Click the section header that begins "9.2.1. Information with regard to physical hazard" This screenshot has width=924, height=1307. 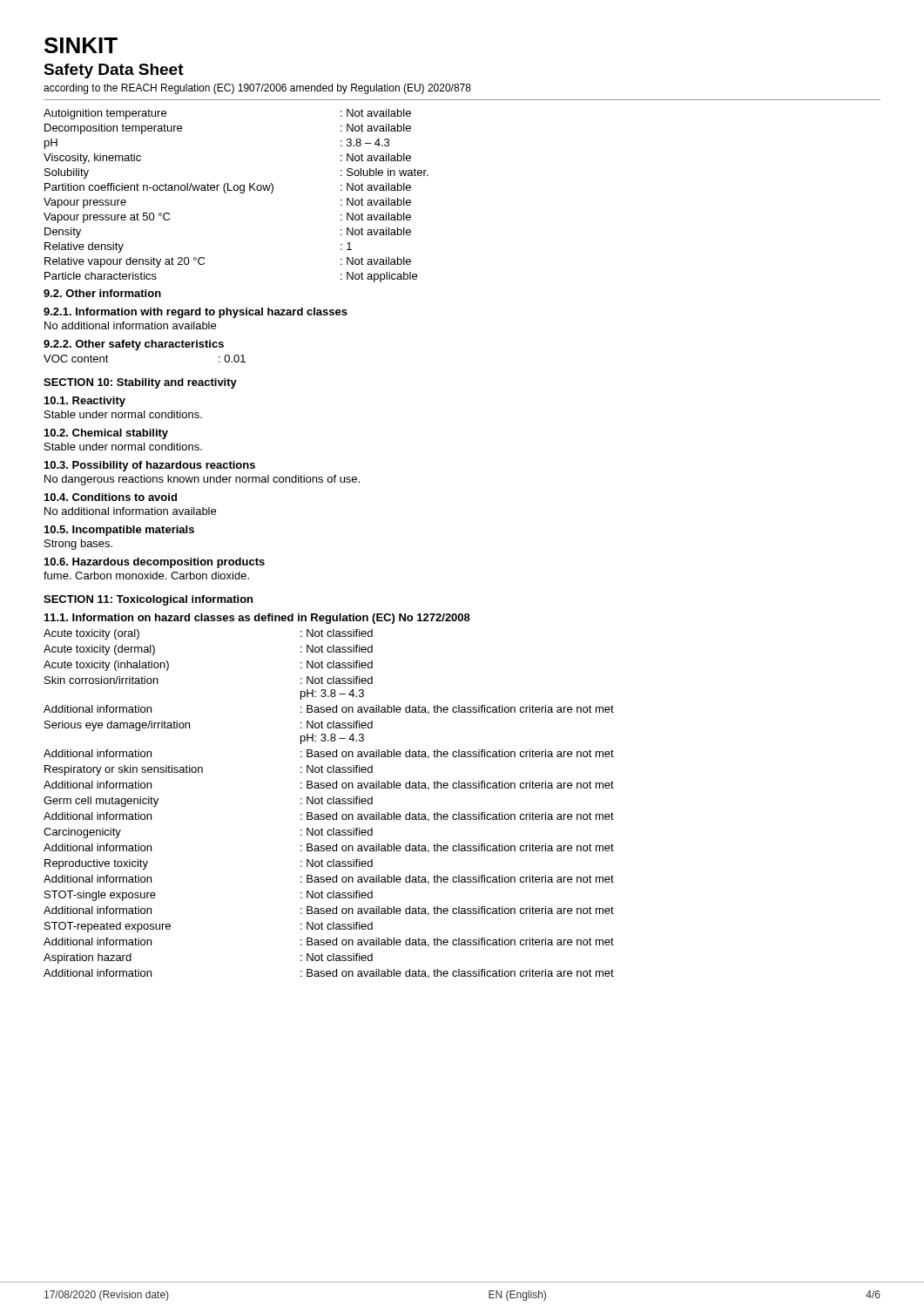tap(195, 311)
